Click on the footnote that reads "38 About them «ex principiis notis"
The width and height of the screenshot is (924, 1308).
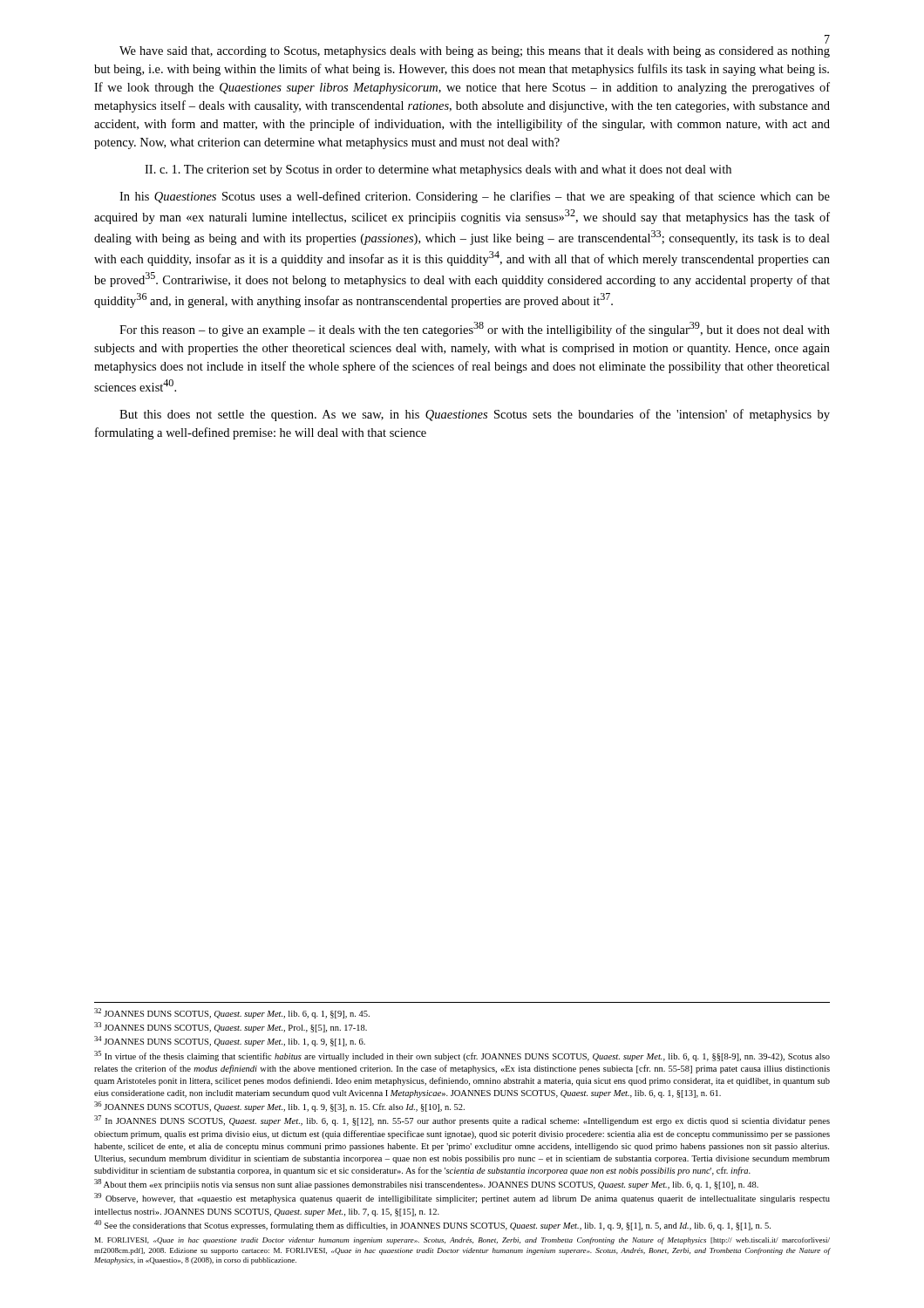pos(426,1184)
